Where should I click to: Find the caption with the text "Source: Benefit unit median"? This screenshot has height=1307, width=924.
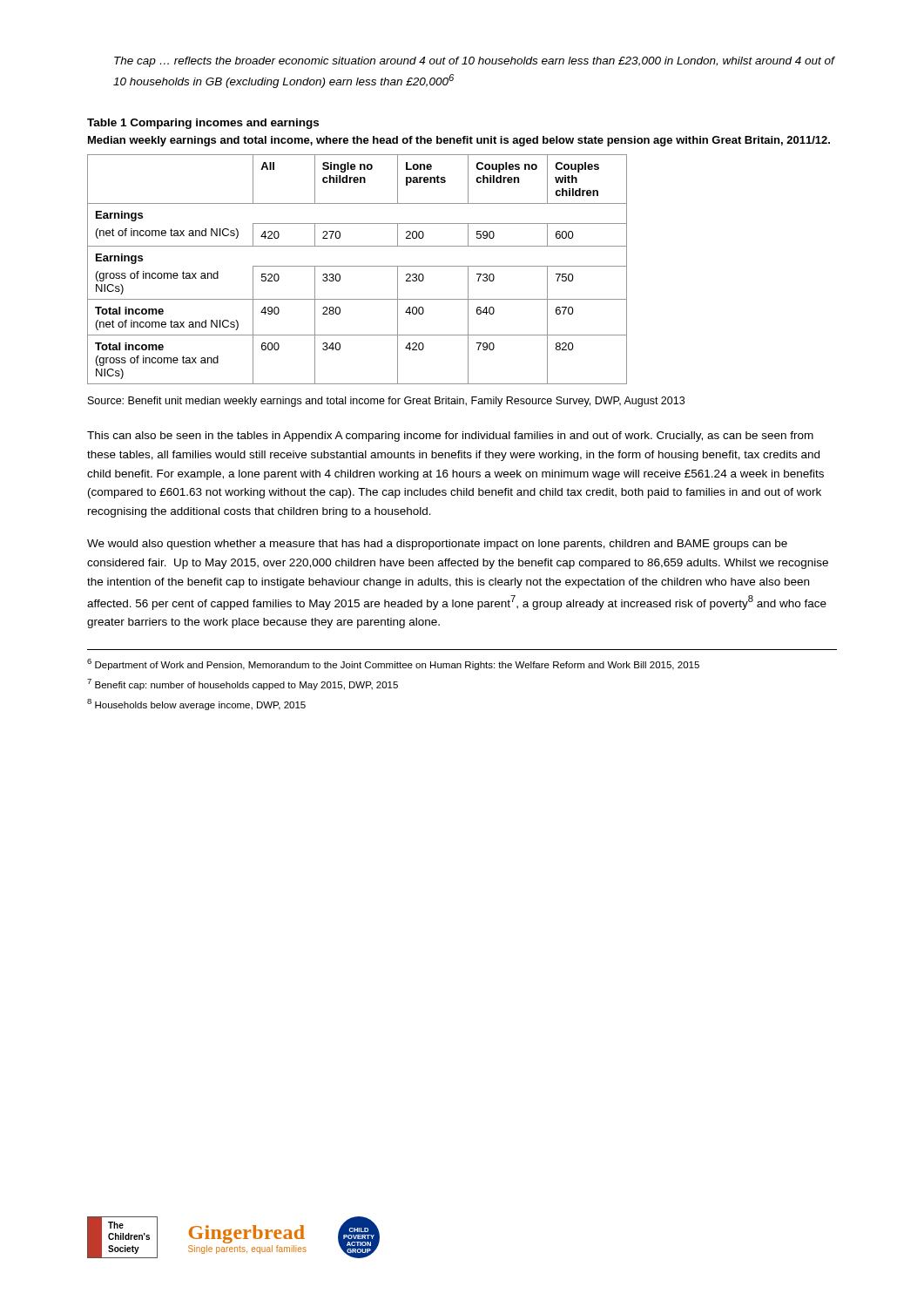click(386, 401)
